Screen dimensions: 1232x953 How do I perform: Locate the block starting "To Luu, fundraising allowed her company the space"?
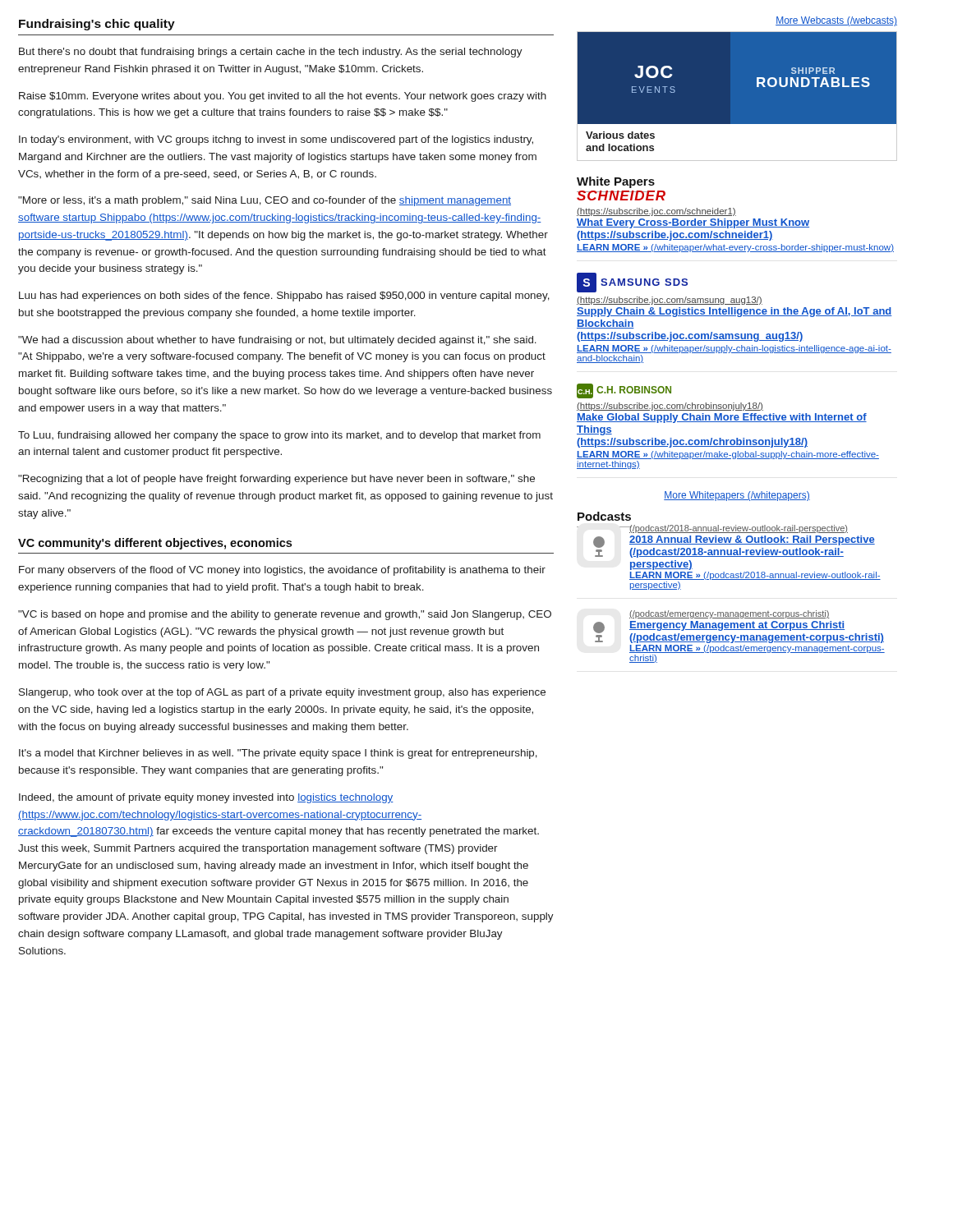point(280,443)
